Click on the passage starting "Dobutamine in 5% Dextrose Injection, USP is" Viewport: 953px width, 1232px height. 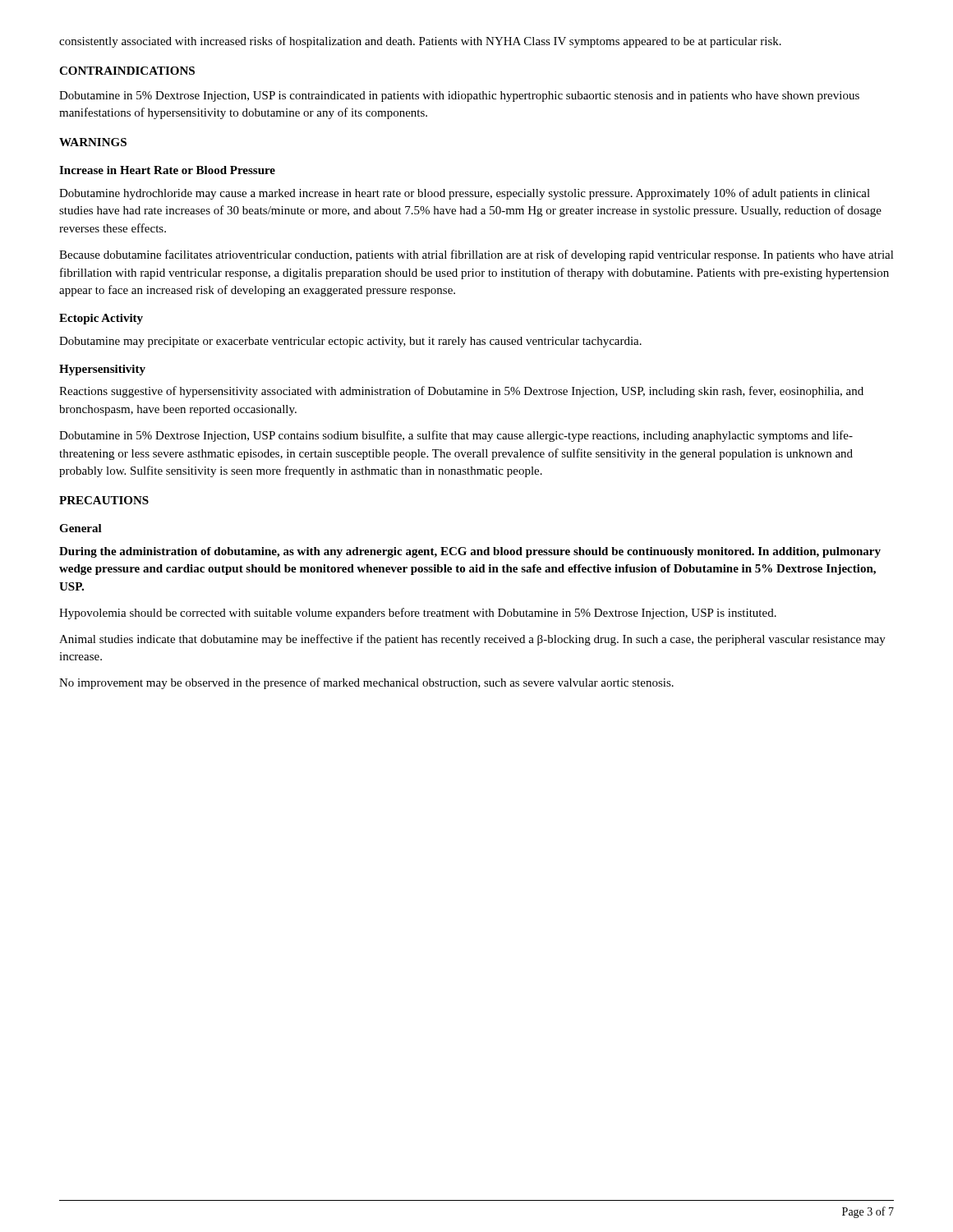click(x=476, y=104)
